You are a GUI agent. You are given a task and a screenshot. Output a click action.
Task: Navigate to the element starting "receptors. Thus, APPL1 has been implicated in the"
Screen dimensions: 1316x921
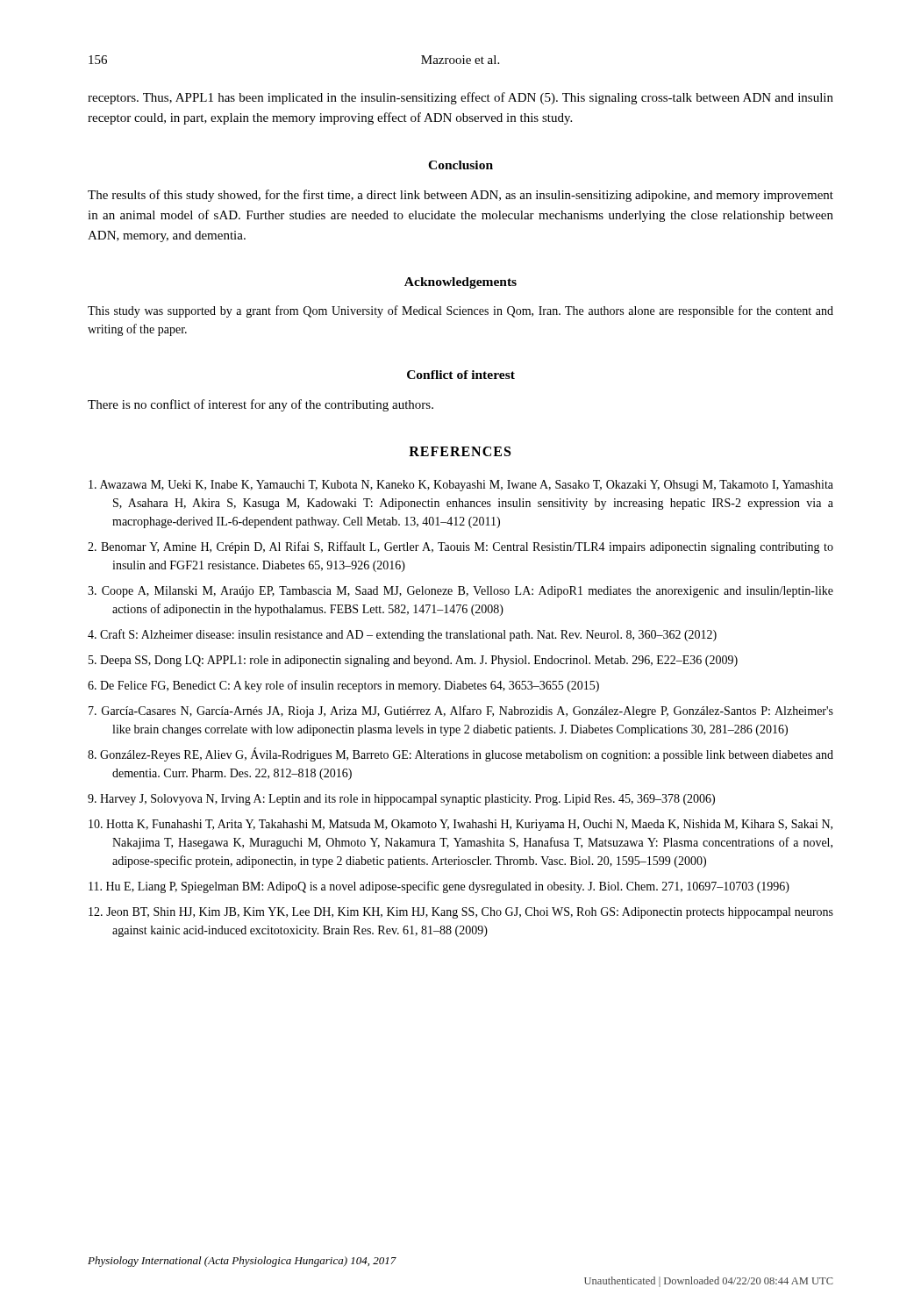point(460,108)
